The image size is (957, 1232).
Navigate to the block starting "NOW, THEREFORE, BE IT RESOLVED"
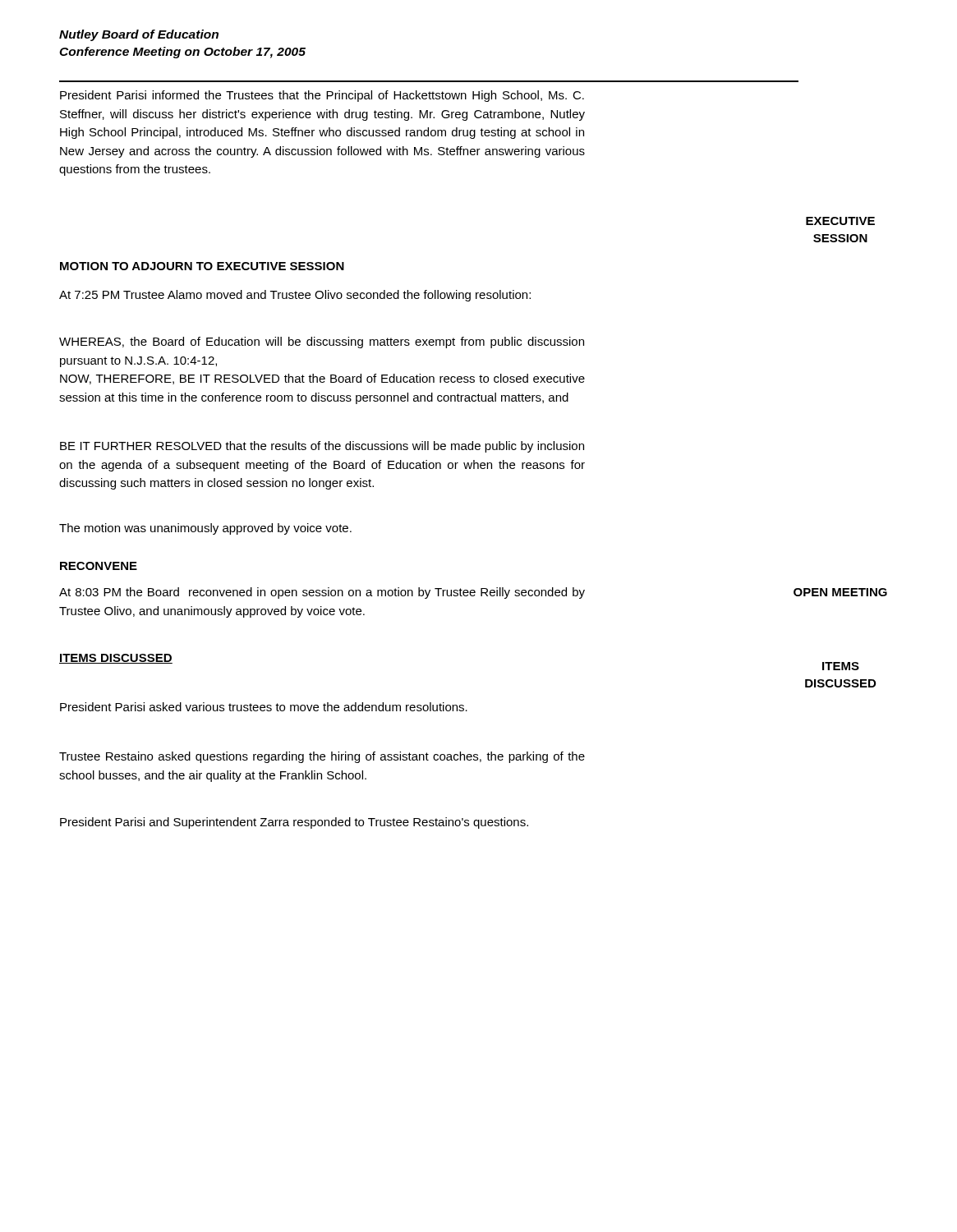pos(322,387)
